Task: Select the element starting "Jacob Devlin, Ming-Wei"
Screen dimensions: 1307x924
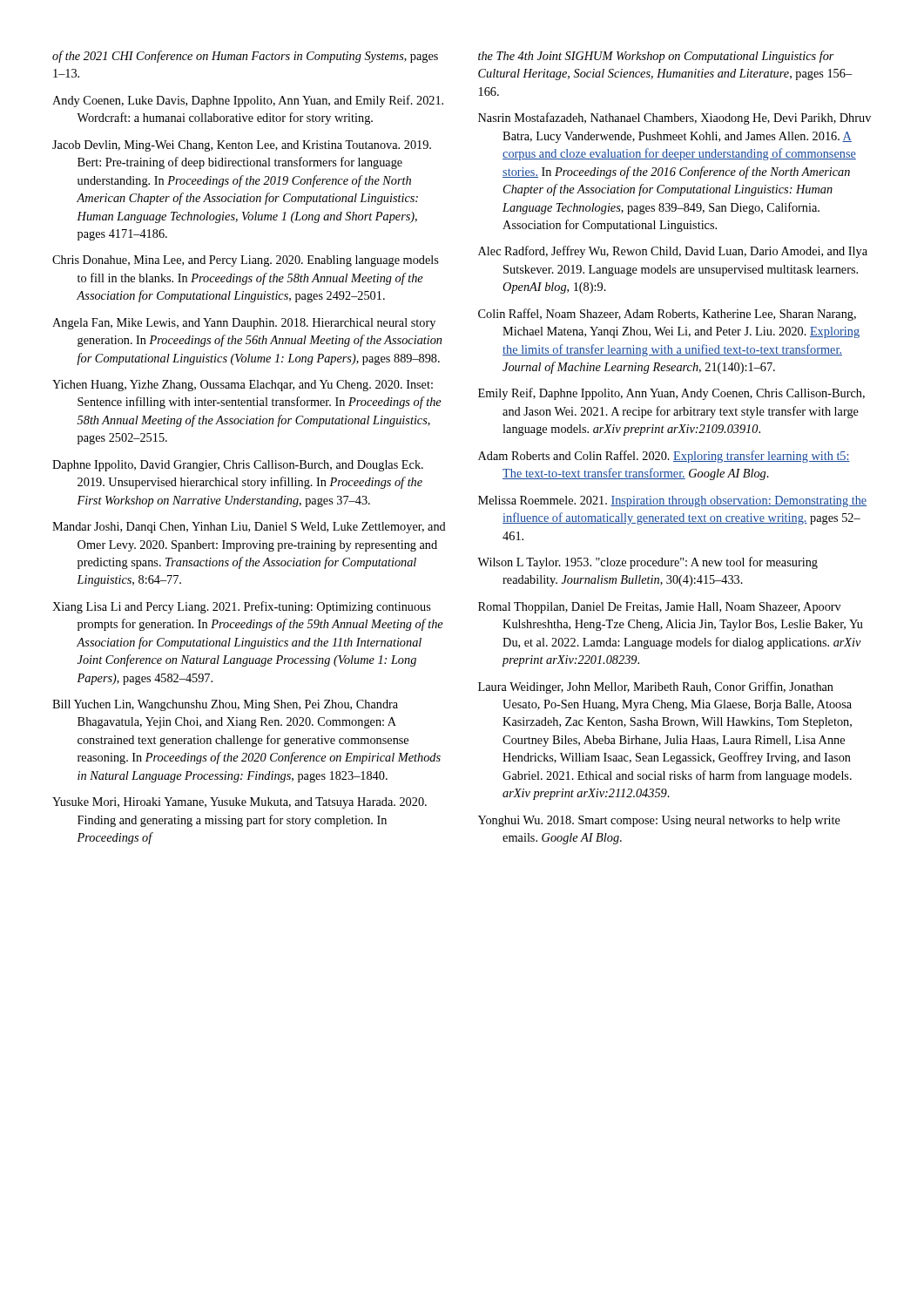Action: (x=242, y=189)
